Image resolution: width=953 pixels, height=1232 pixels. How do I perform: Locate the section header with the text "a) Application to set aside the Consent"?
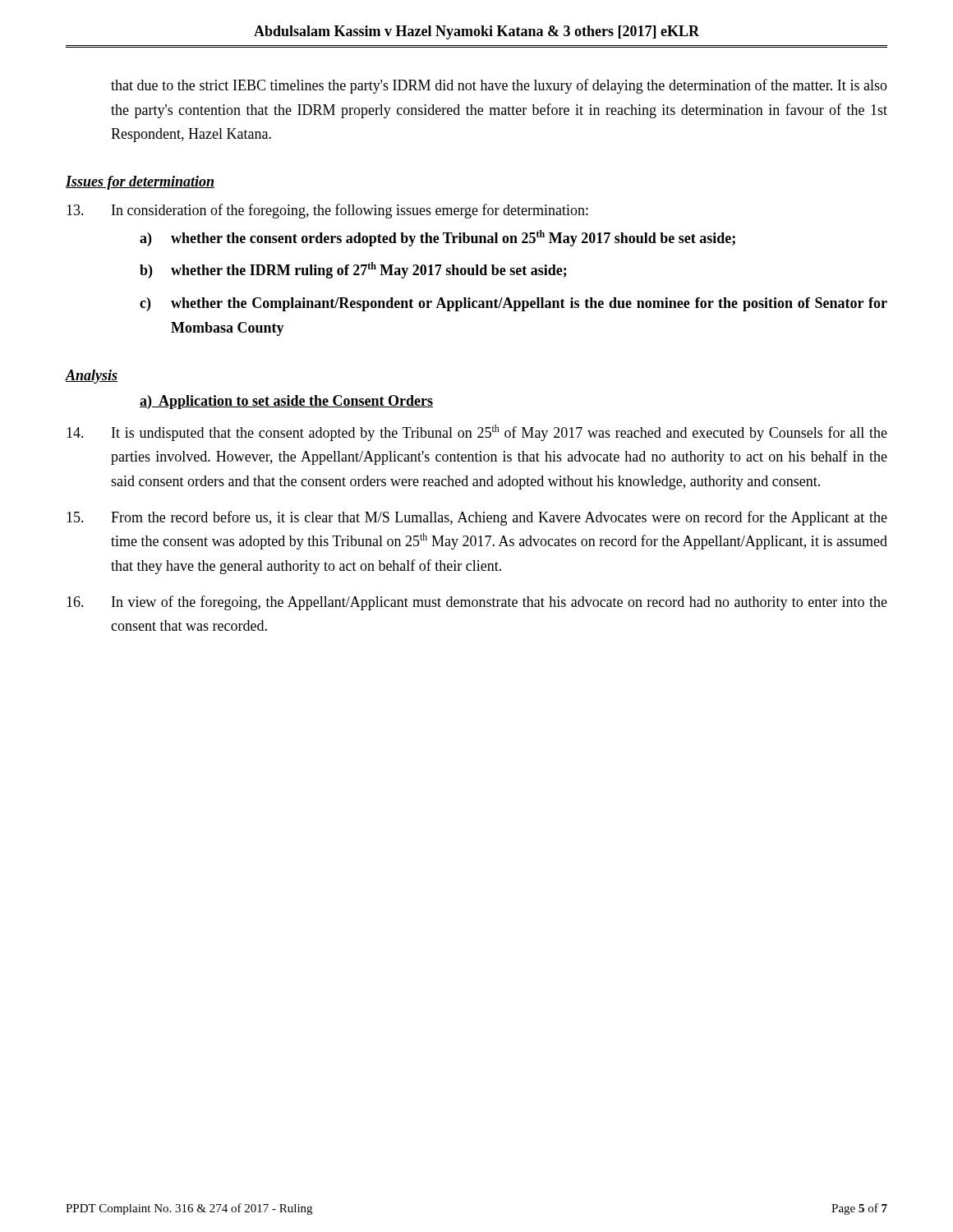coord(286,400)
